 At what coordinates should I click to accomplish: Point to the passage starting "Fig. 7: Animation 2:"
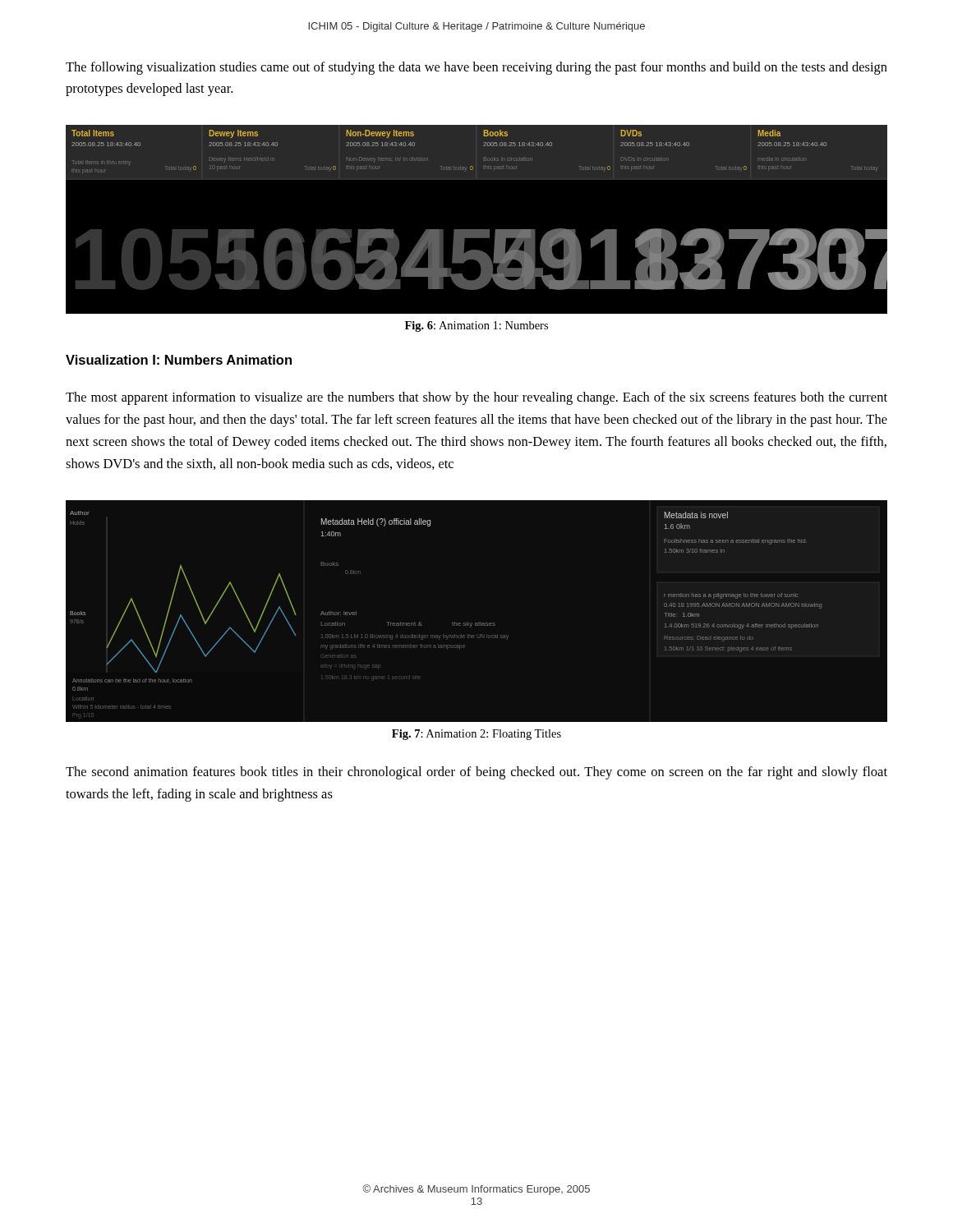pos(476,733)
